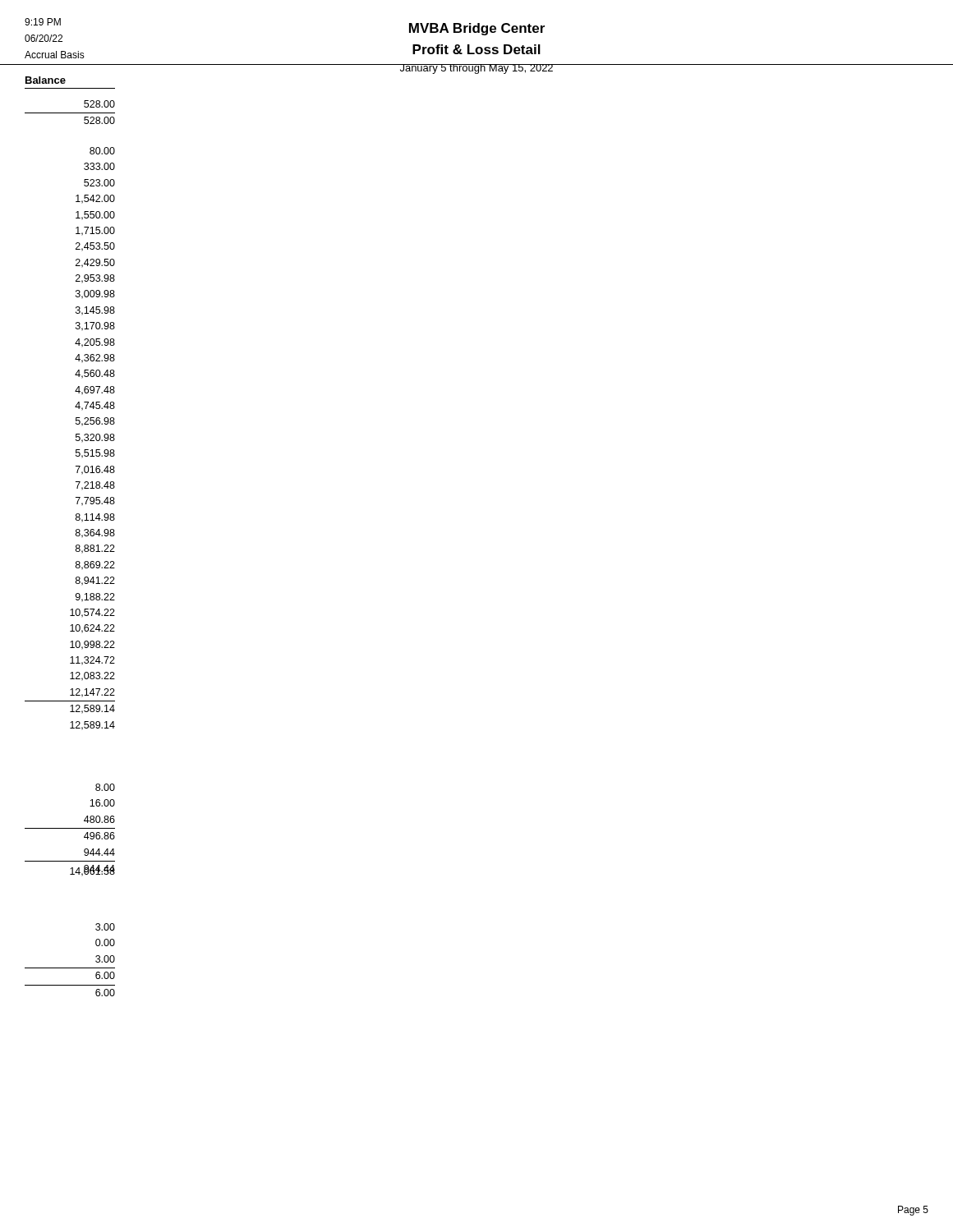Click where it says "00 0.00 3.00 6.00 6.00"

click(70, 961)
